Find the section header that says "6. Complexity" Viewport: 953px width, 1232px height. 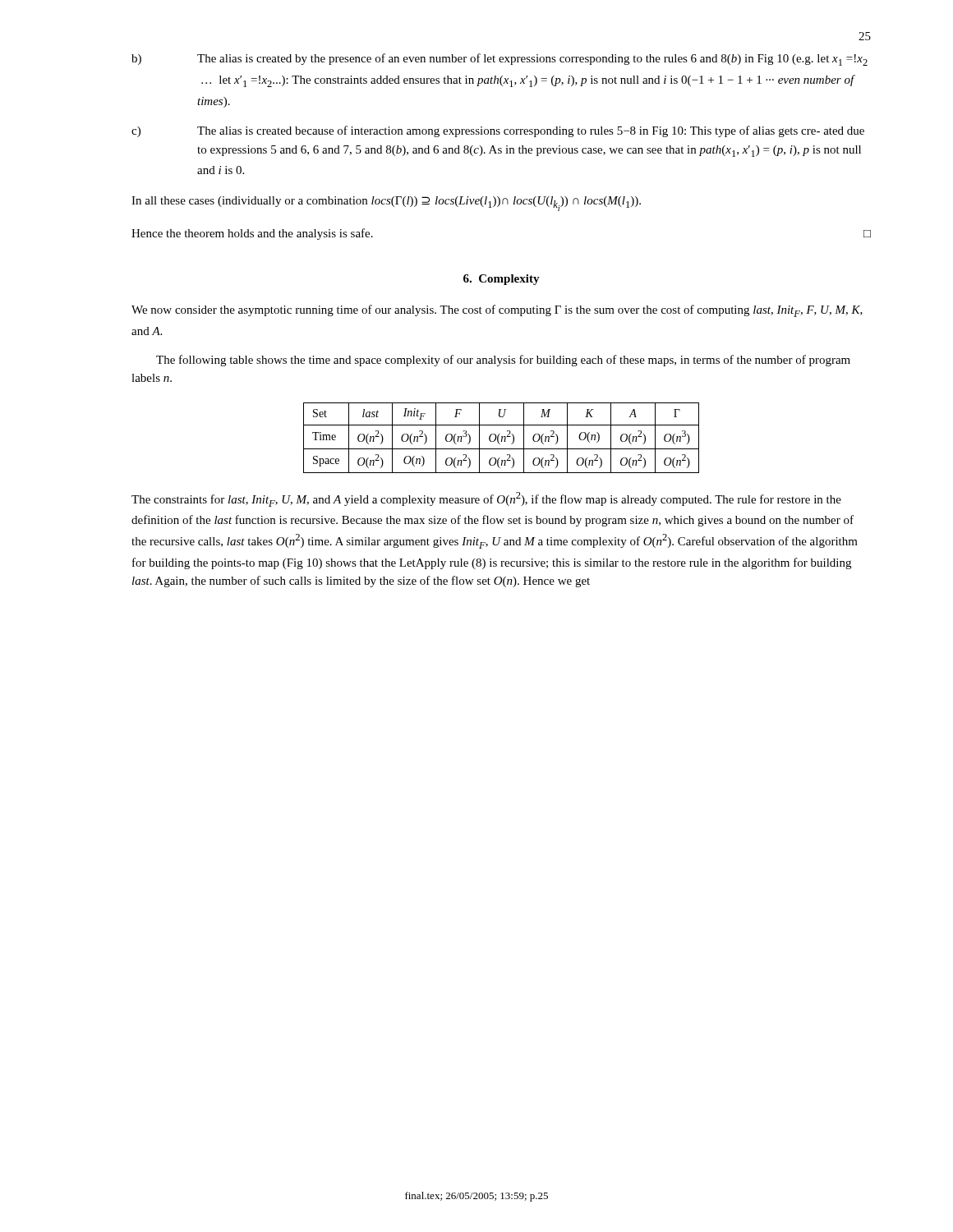pyautogui.click(x=501, y=279)
